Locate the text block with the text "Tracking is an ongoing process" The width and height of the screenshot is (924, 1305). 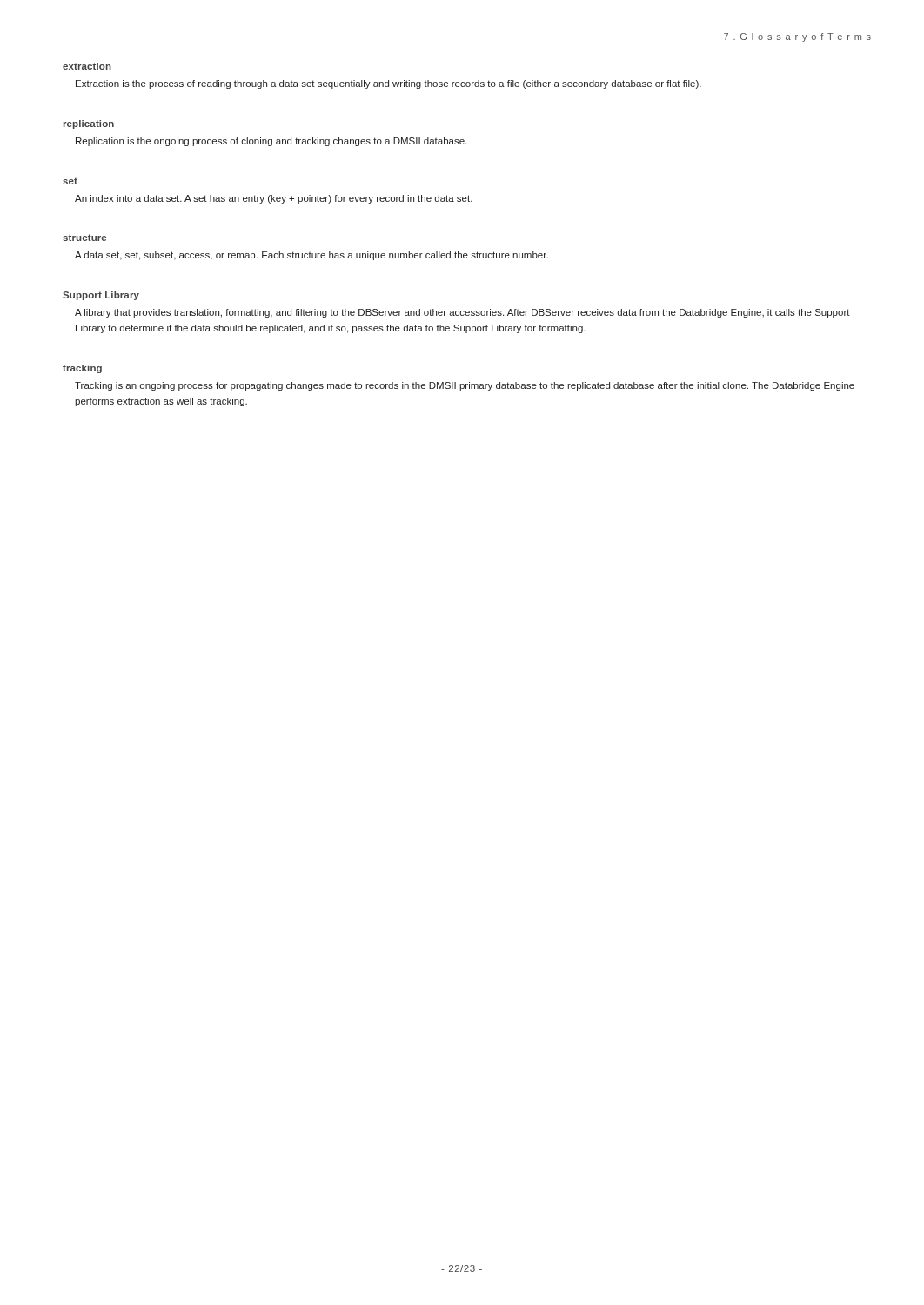pyautogui.click(x=465, y=393)
